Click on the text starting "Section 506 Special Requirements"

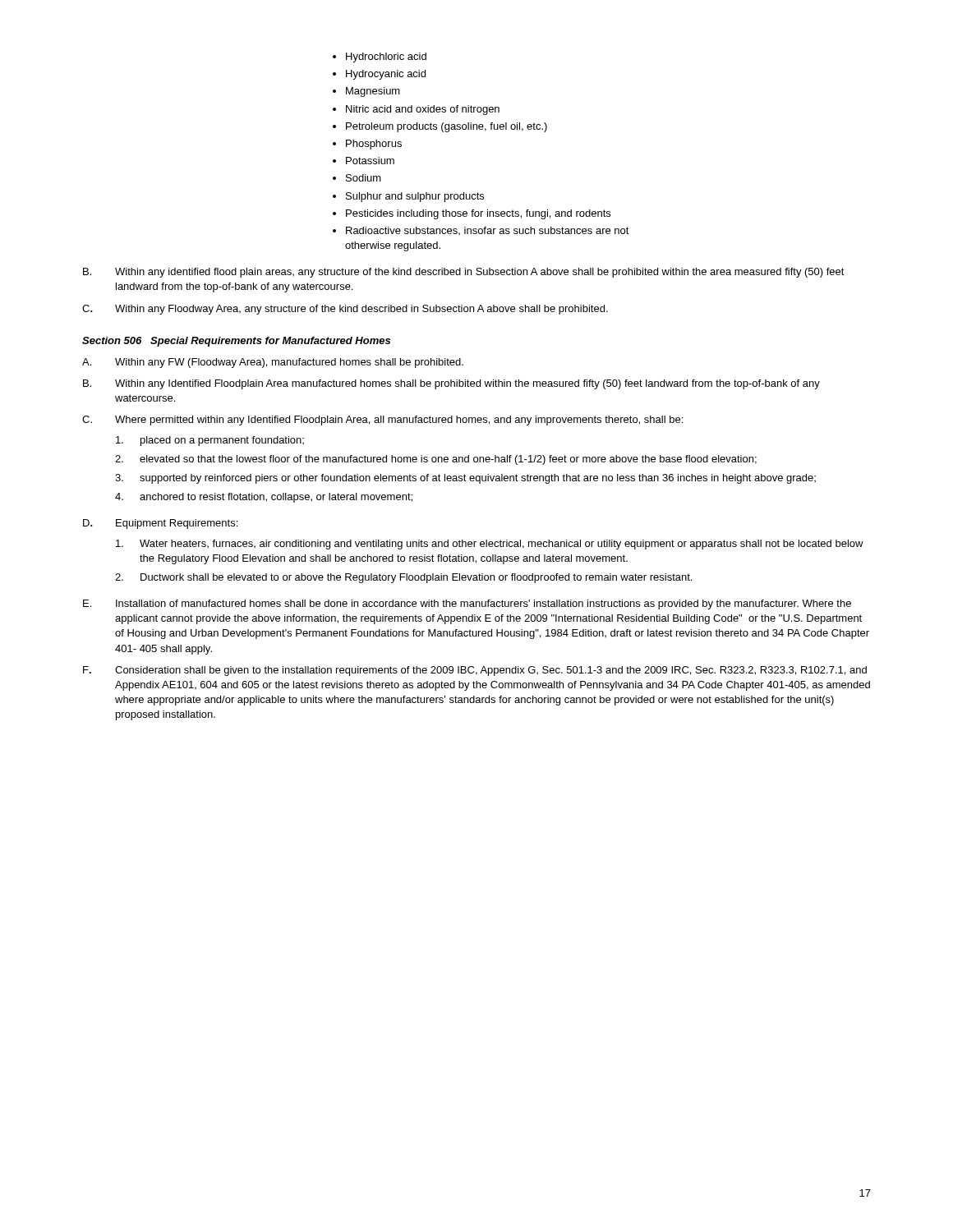click(236, 340)
